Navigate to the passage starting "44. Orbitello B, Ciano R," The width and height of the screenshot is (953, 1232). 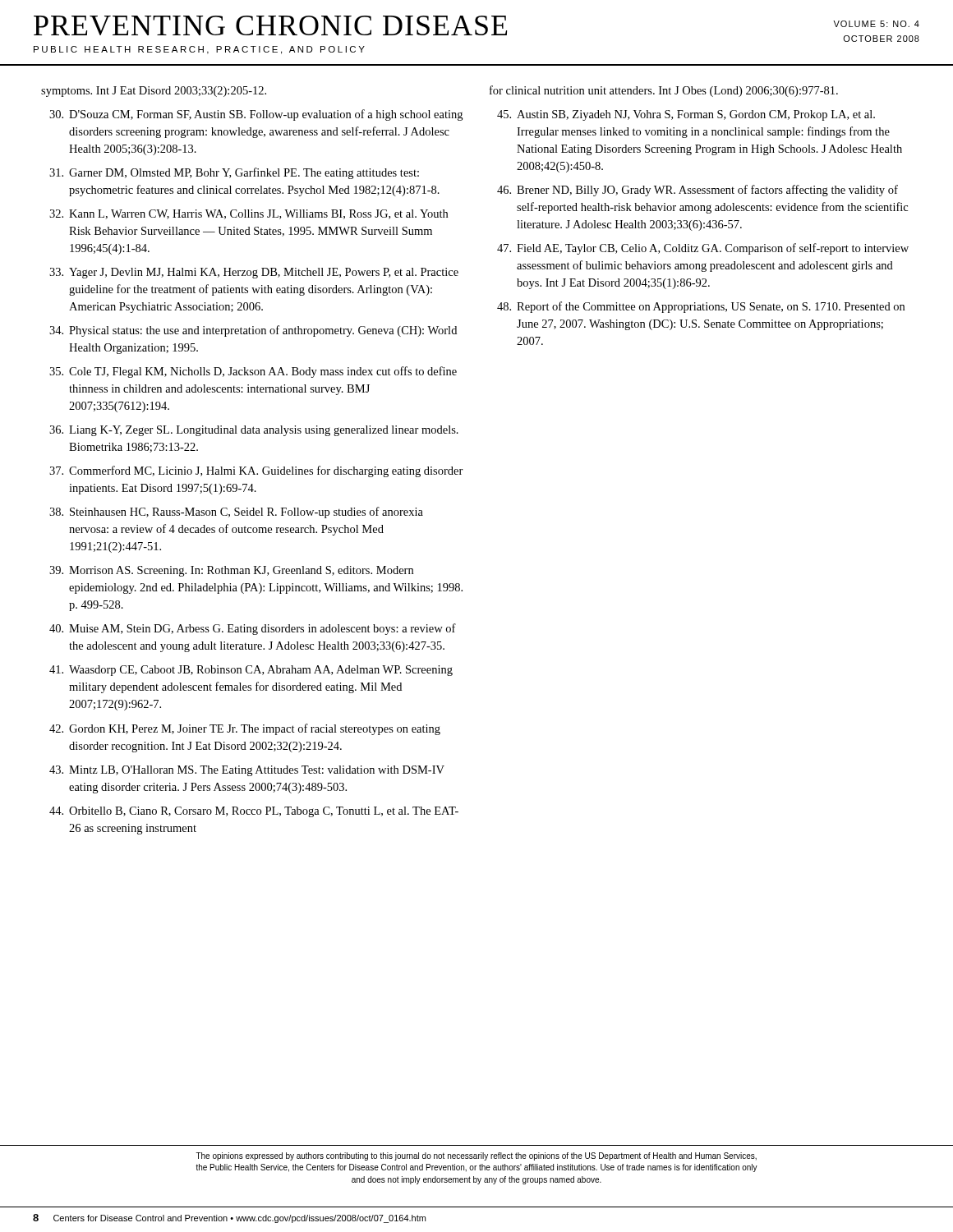[x=253, y=819]
